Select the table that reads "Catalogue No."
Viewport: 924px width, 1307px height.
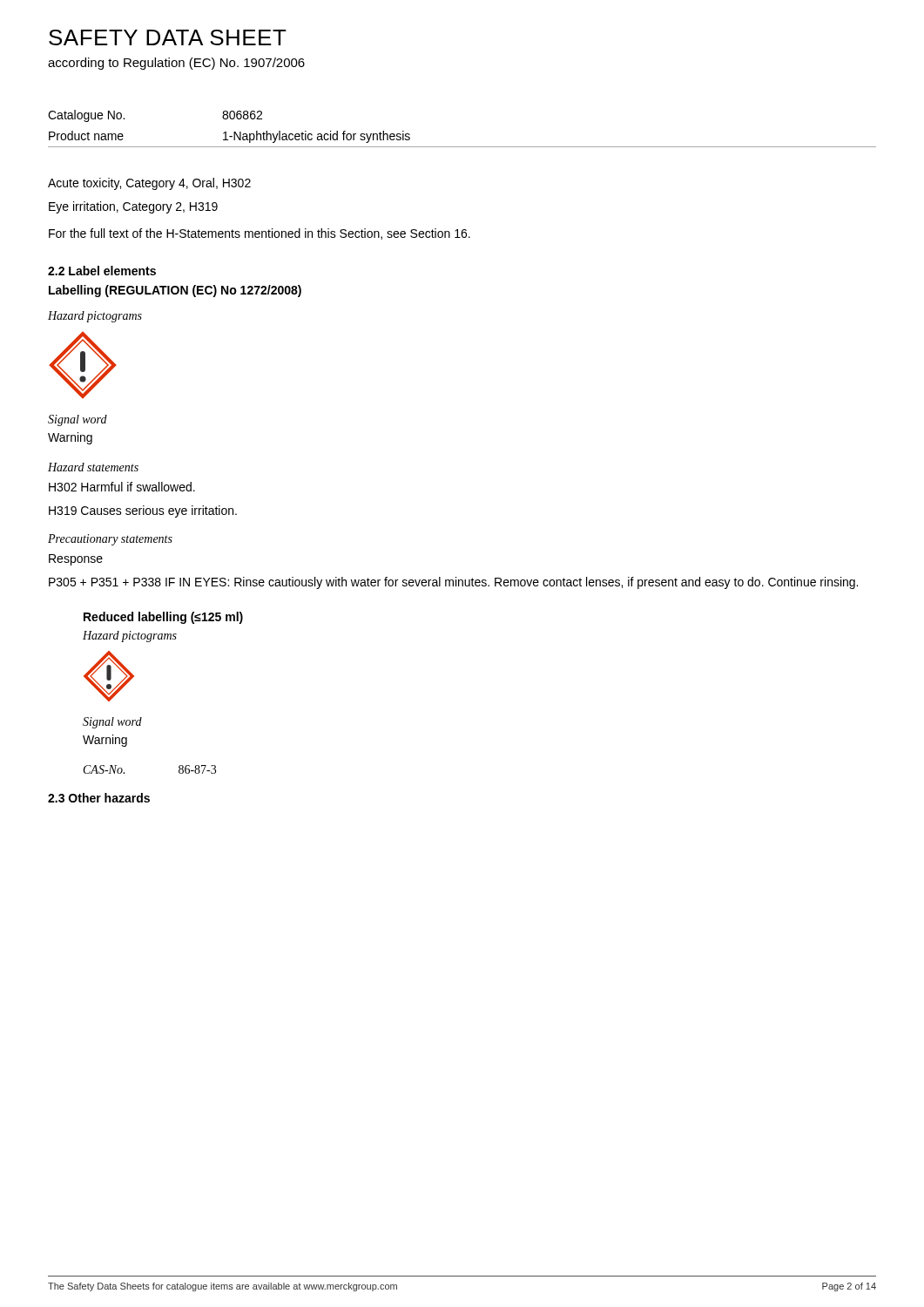click(x=462, y=126)
